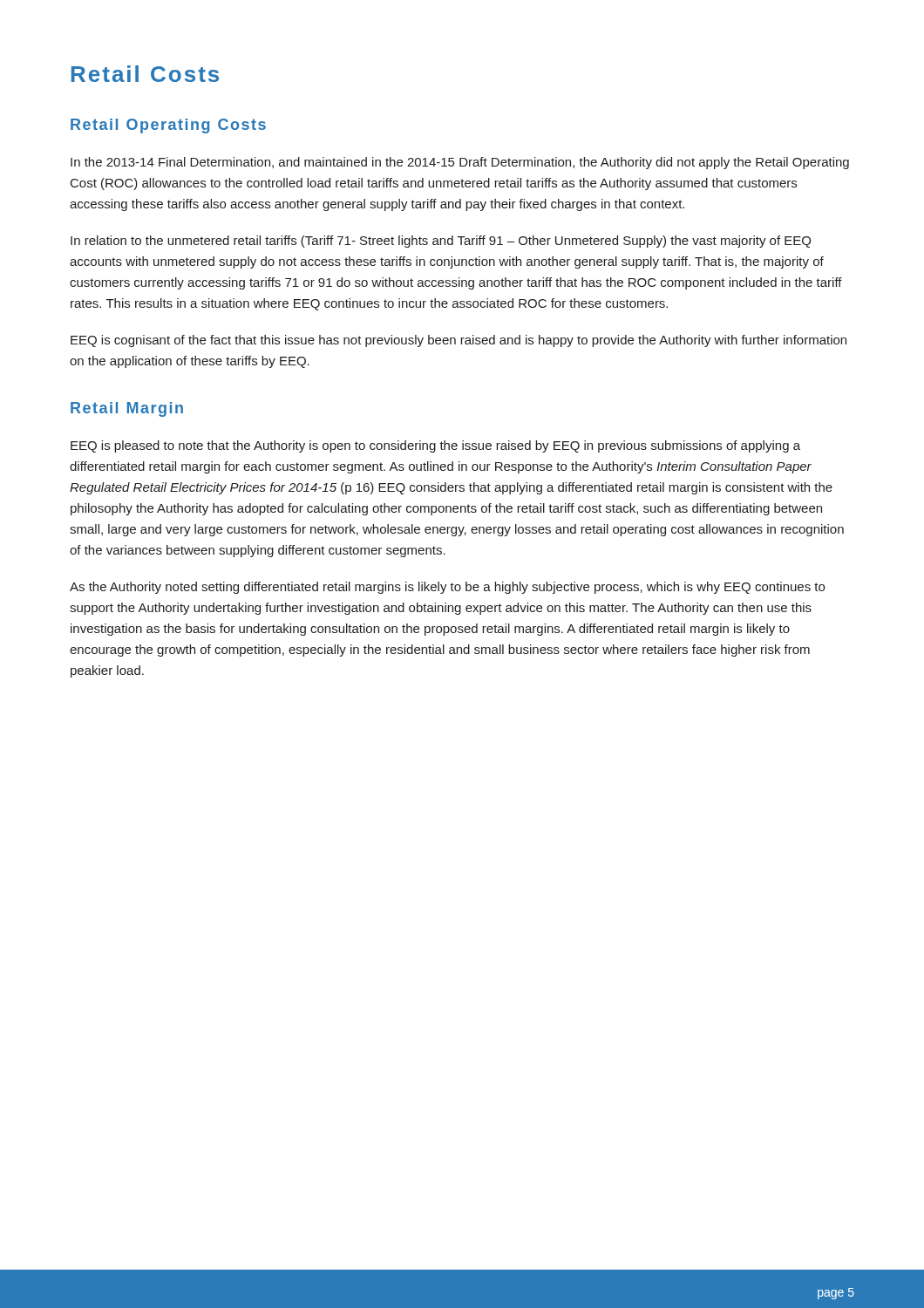Select the text starting "In relation to the unmetered"
924x1308 pixels.
(x=456, y=272)
